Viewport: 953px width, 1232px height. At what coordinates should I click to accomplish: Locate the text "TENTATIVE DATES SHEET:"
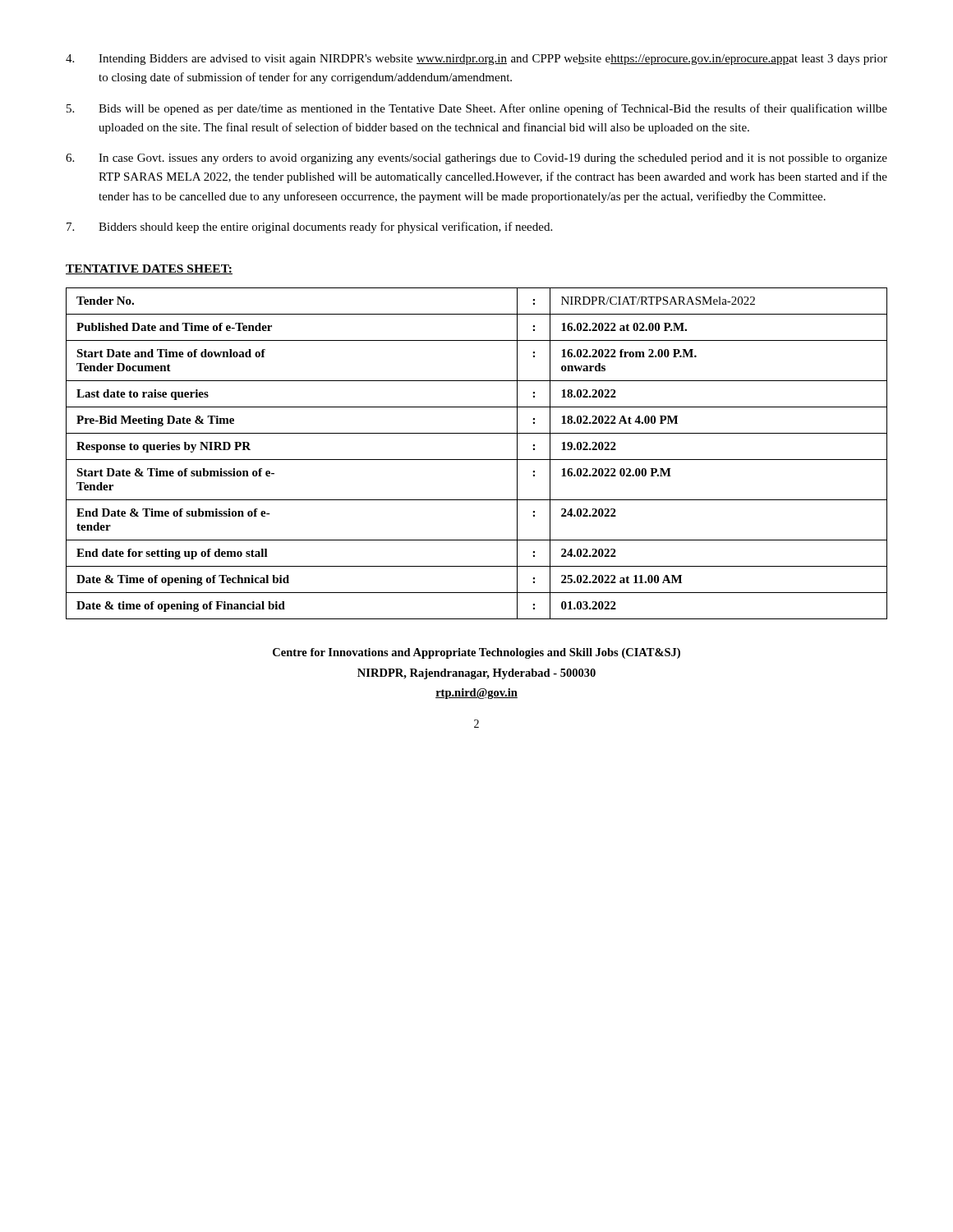coord(149,268)
